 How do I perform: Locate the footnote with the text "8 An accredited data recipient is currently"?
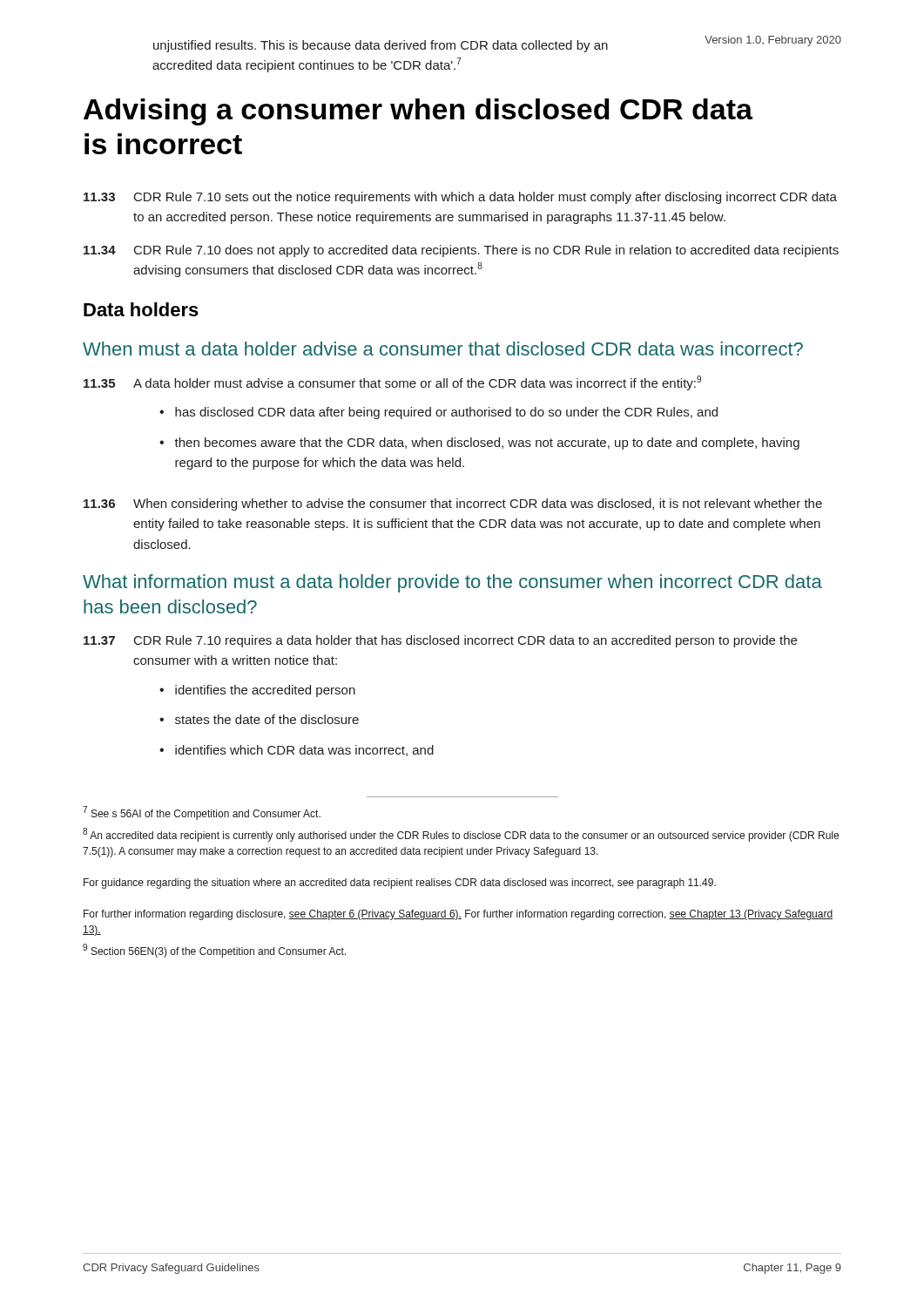click(461, 882)
